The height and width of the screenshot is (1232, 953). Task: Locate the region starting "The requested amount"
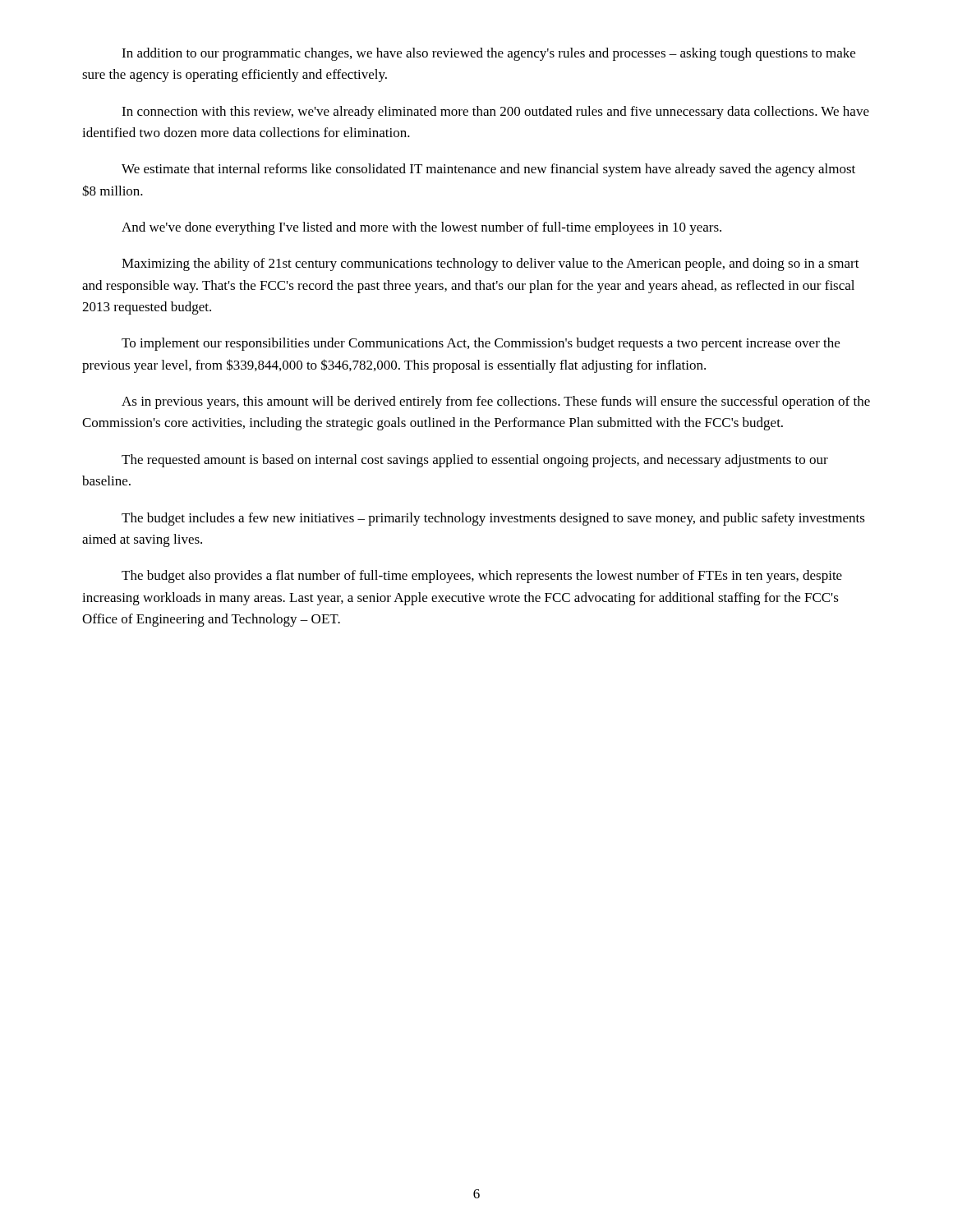[455, 470]
